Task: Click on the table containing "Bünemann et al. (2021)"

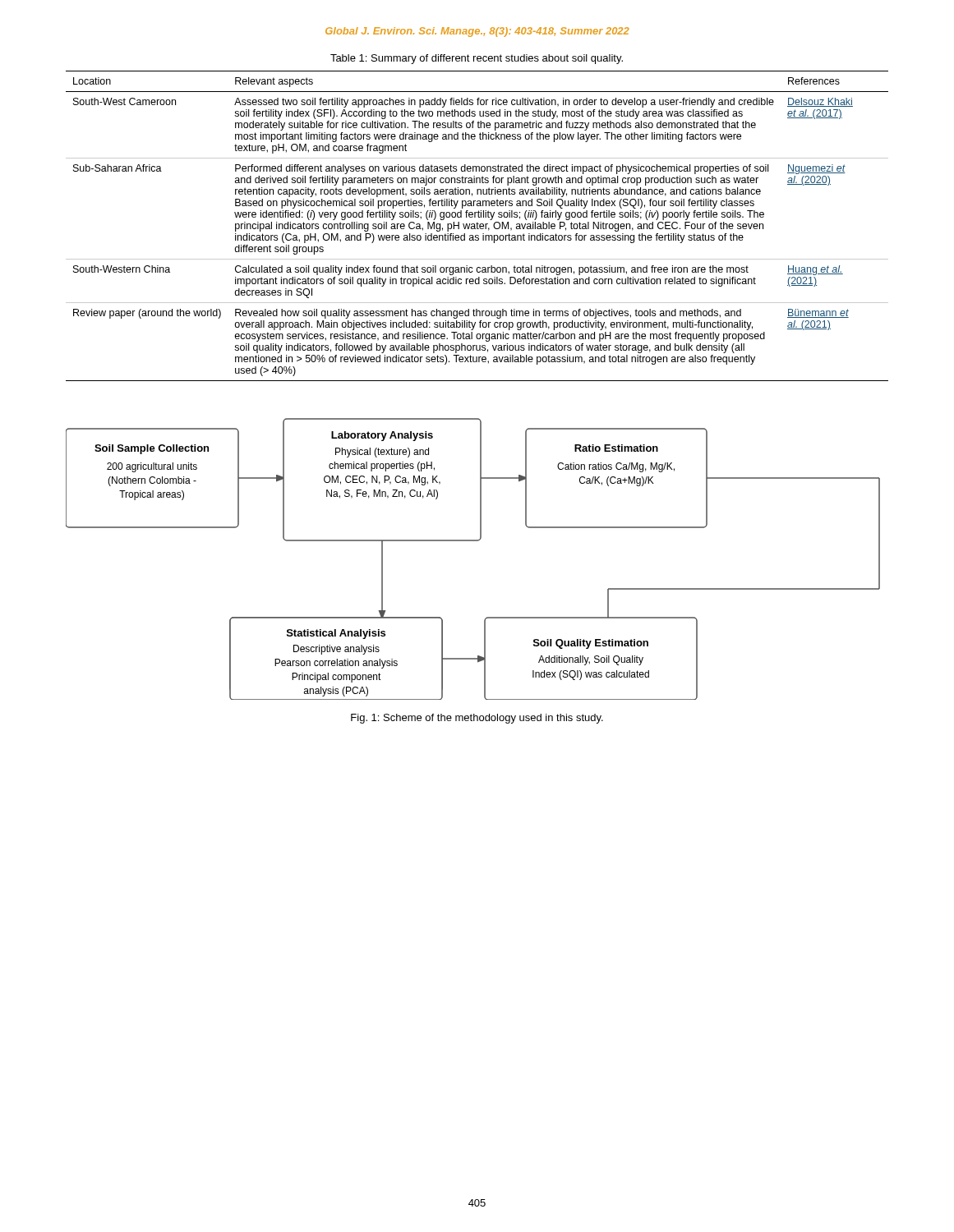Action: tap(477, 226)
